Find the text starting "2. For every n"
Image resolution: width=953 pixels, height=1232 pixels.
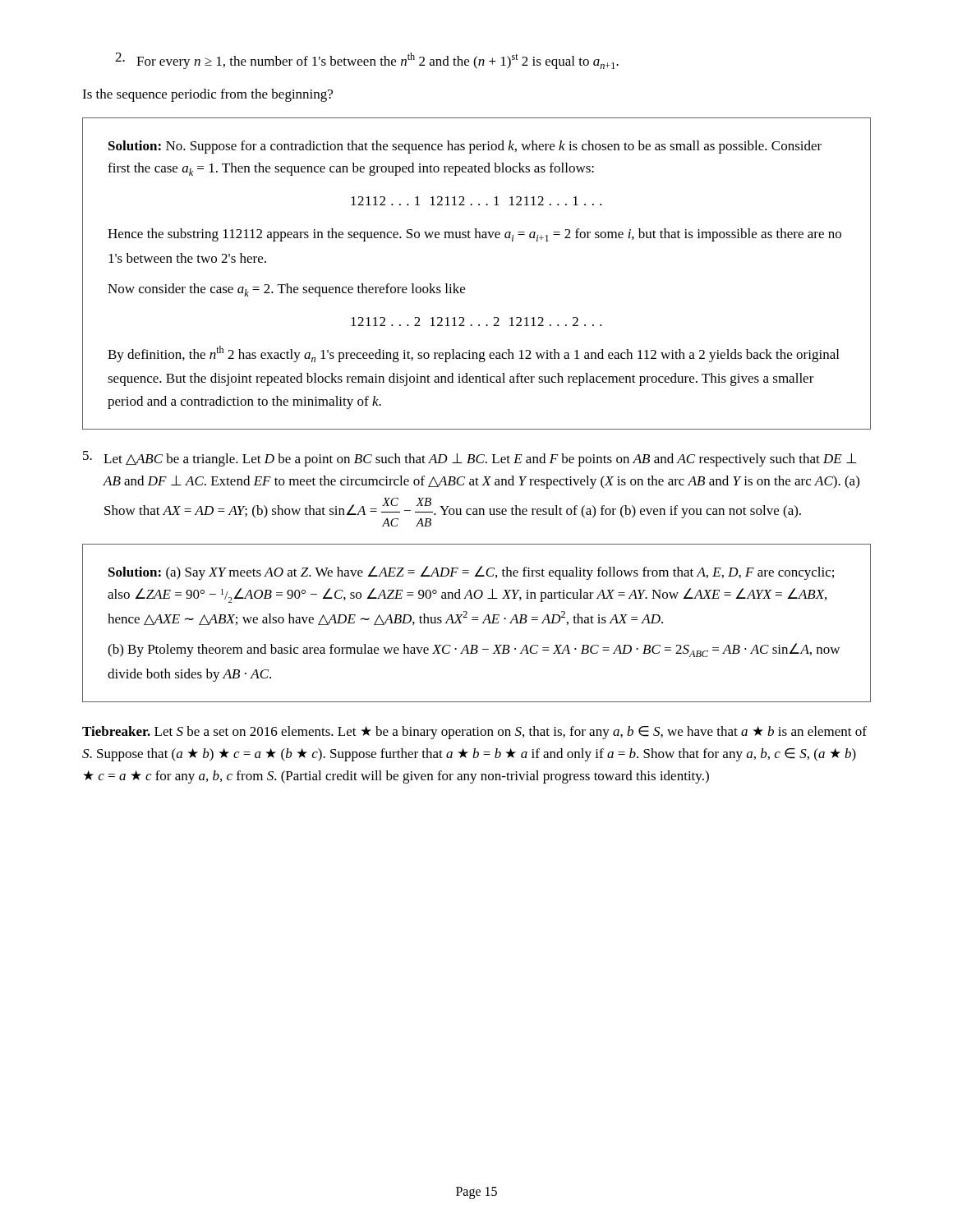click(x=493, y=62)
